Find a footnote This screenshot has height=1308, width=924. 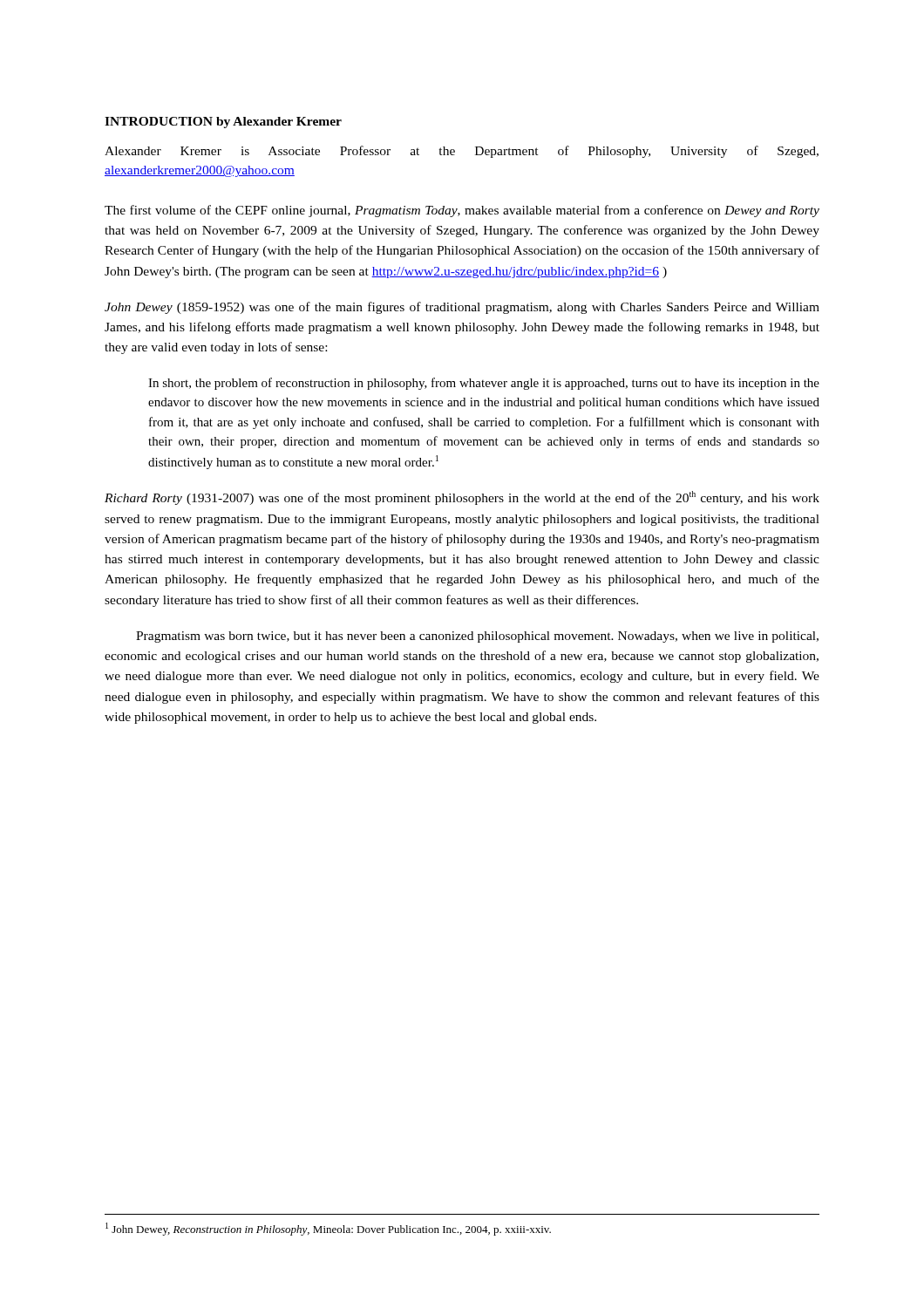pos(462,1229)
